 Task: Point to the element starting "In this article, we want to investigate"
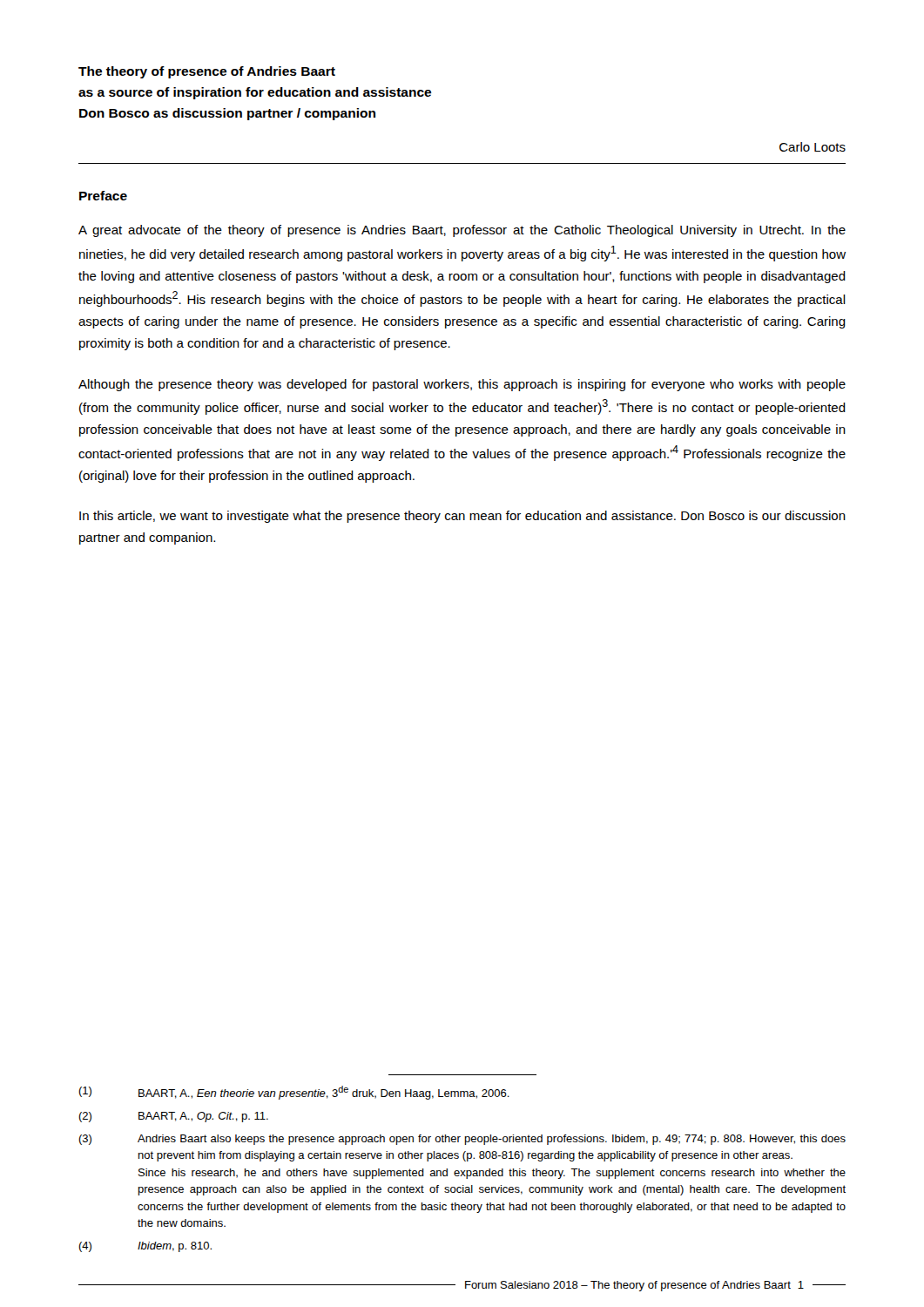(x=462, y=526)
